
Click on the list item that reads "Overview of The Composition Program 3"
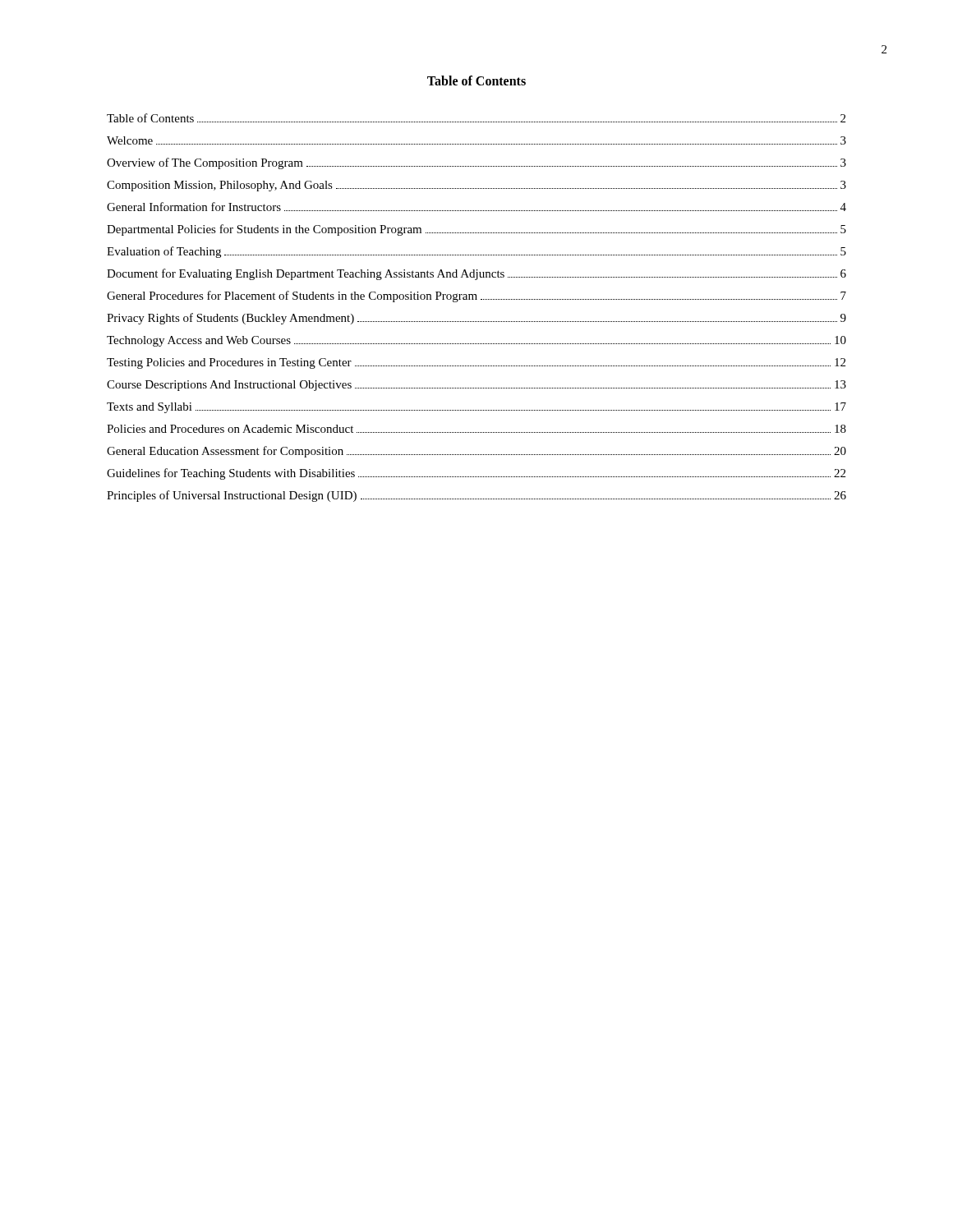point(476,163)
